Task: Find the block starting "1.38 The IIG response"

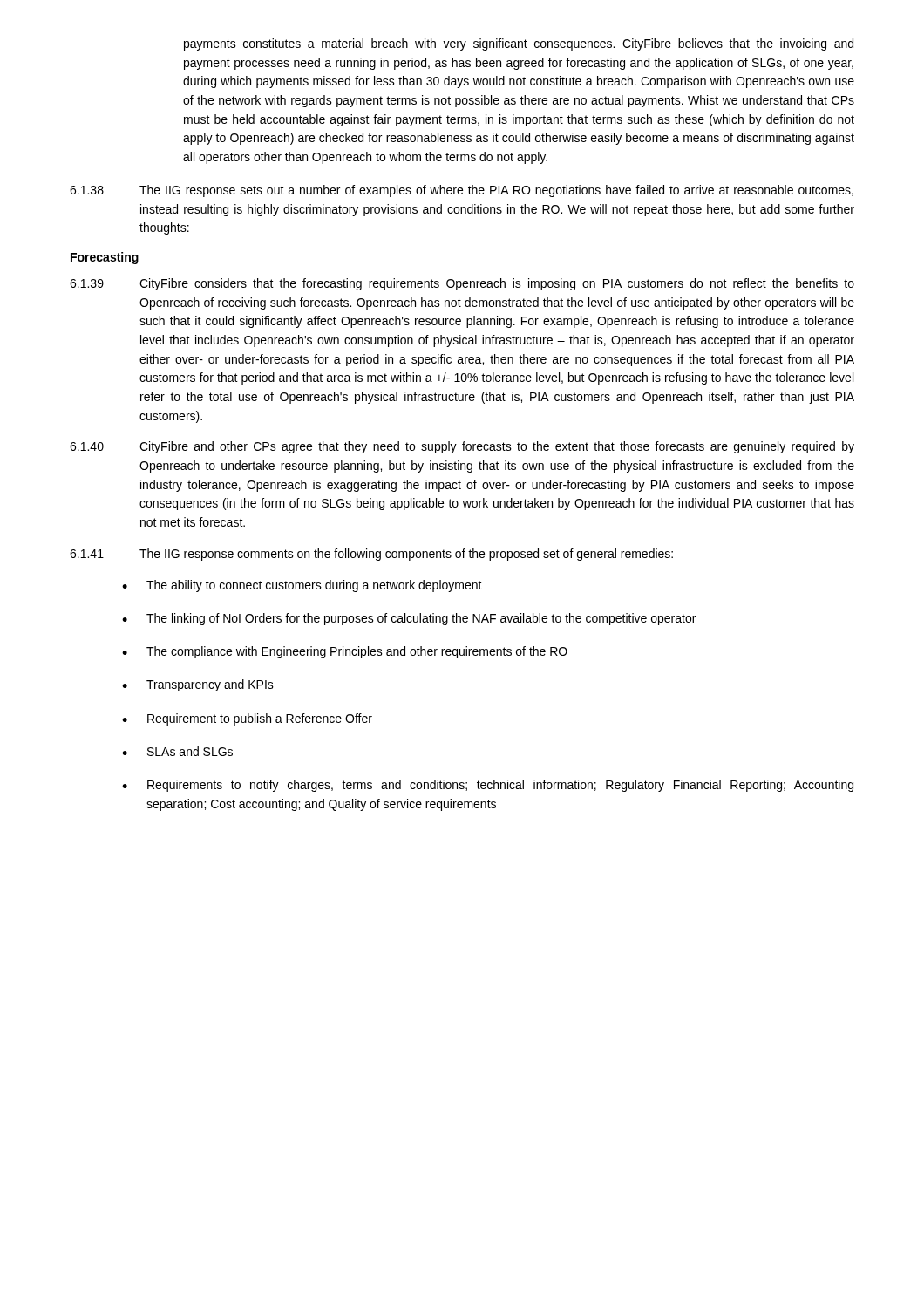Action: click(462, 210)
